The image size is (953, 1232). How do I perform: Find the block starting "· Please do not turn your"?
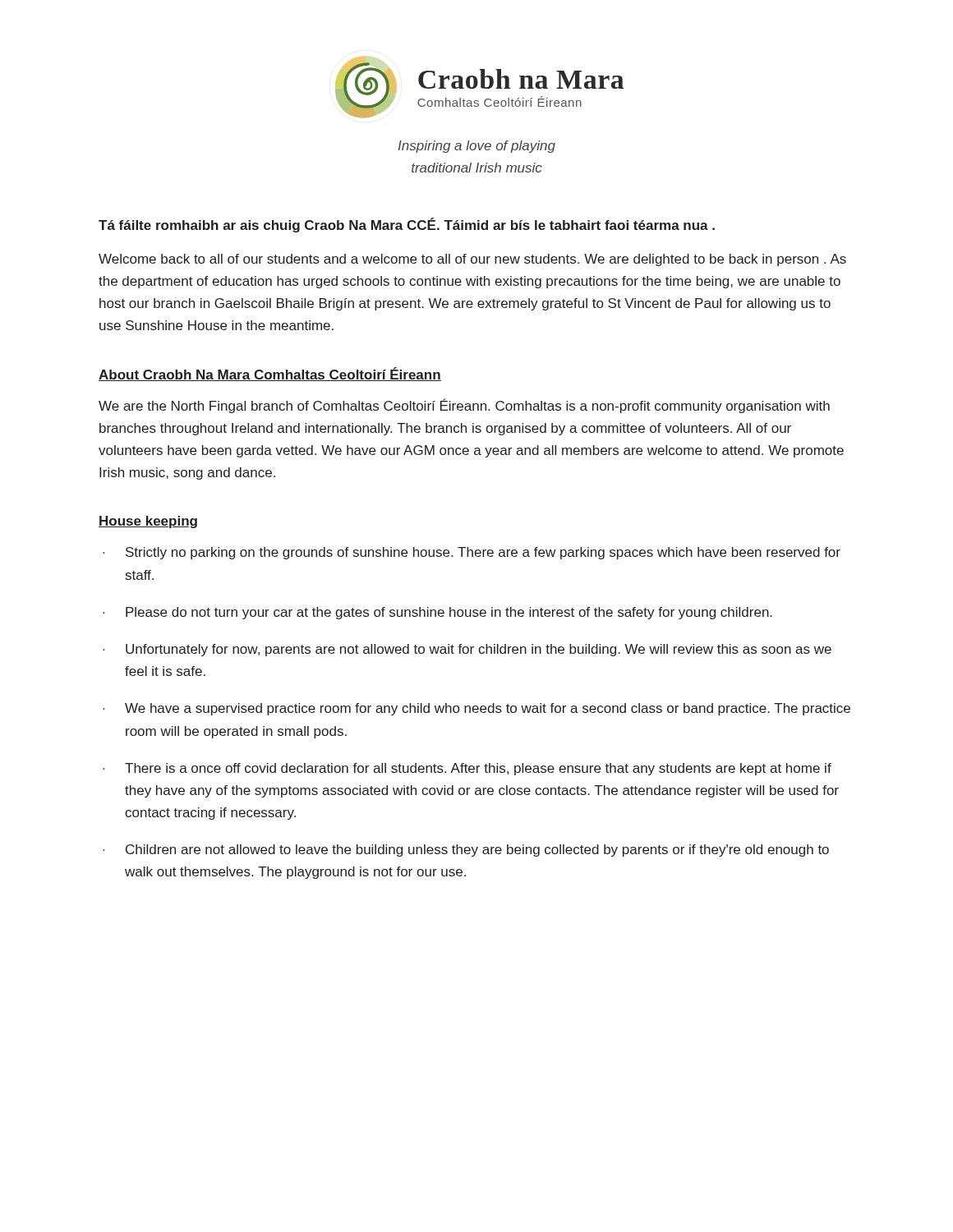pos(476,612)
